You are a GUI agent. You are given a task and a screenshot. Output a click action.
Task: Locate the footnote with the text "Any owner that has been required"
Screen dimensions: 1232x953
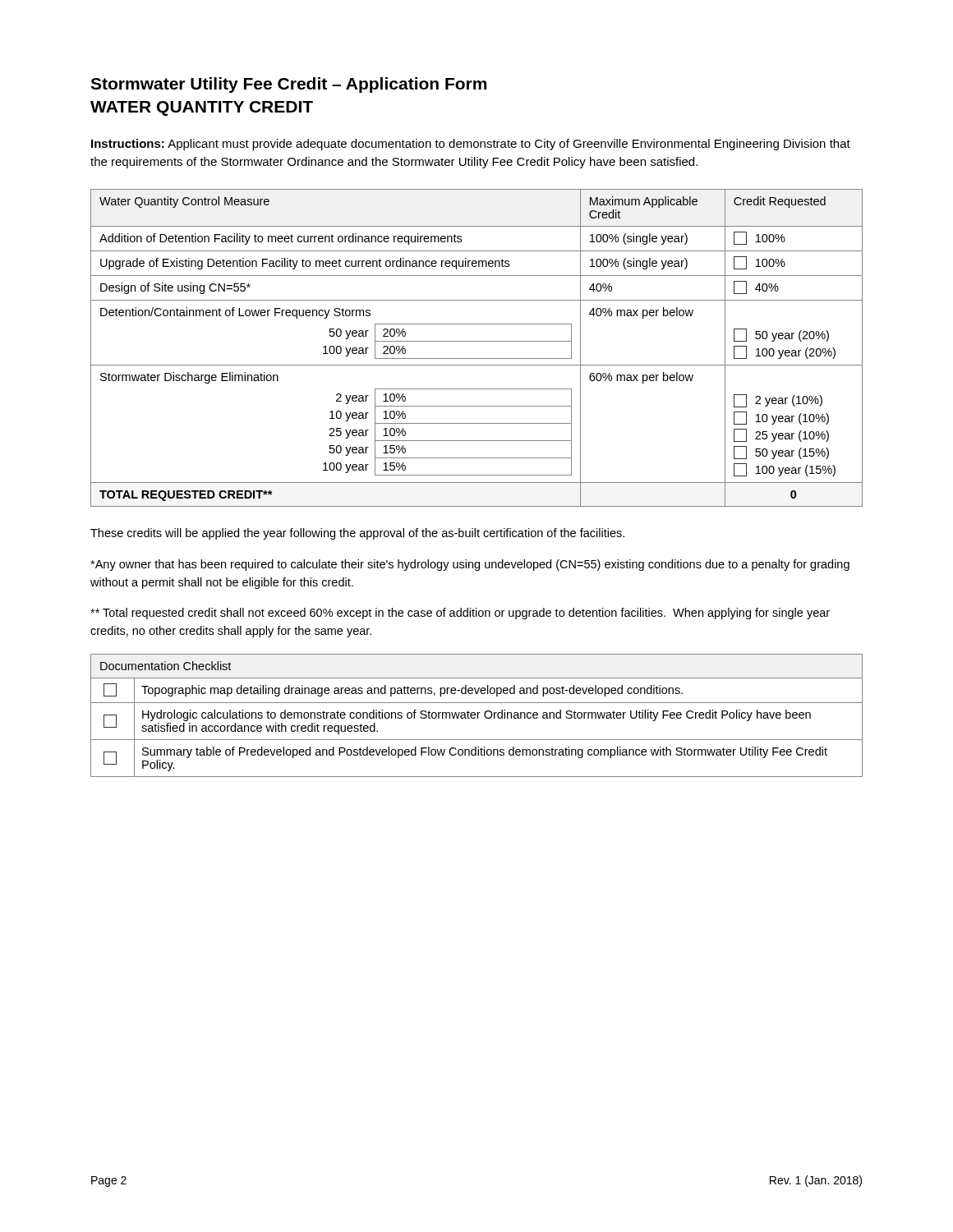coord(470,573)
